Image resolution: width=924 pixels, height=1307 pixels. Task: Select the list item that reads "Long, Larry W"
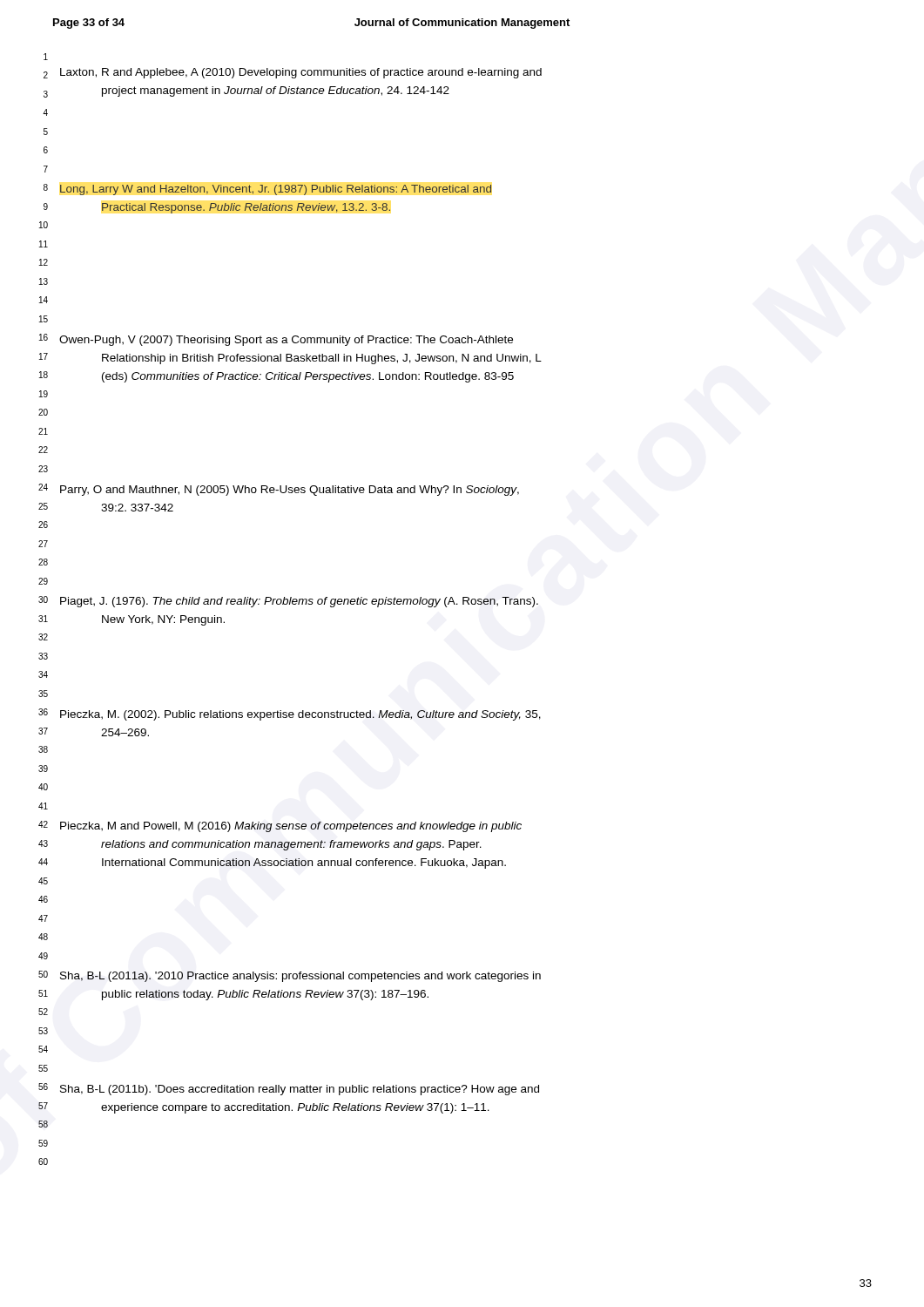click(x=466, y=199)
